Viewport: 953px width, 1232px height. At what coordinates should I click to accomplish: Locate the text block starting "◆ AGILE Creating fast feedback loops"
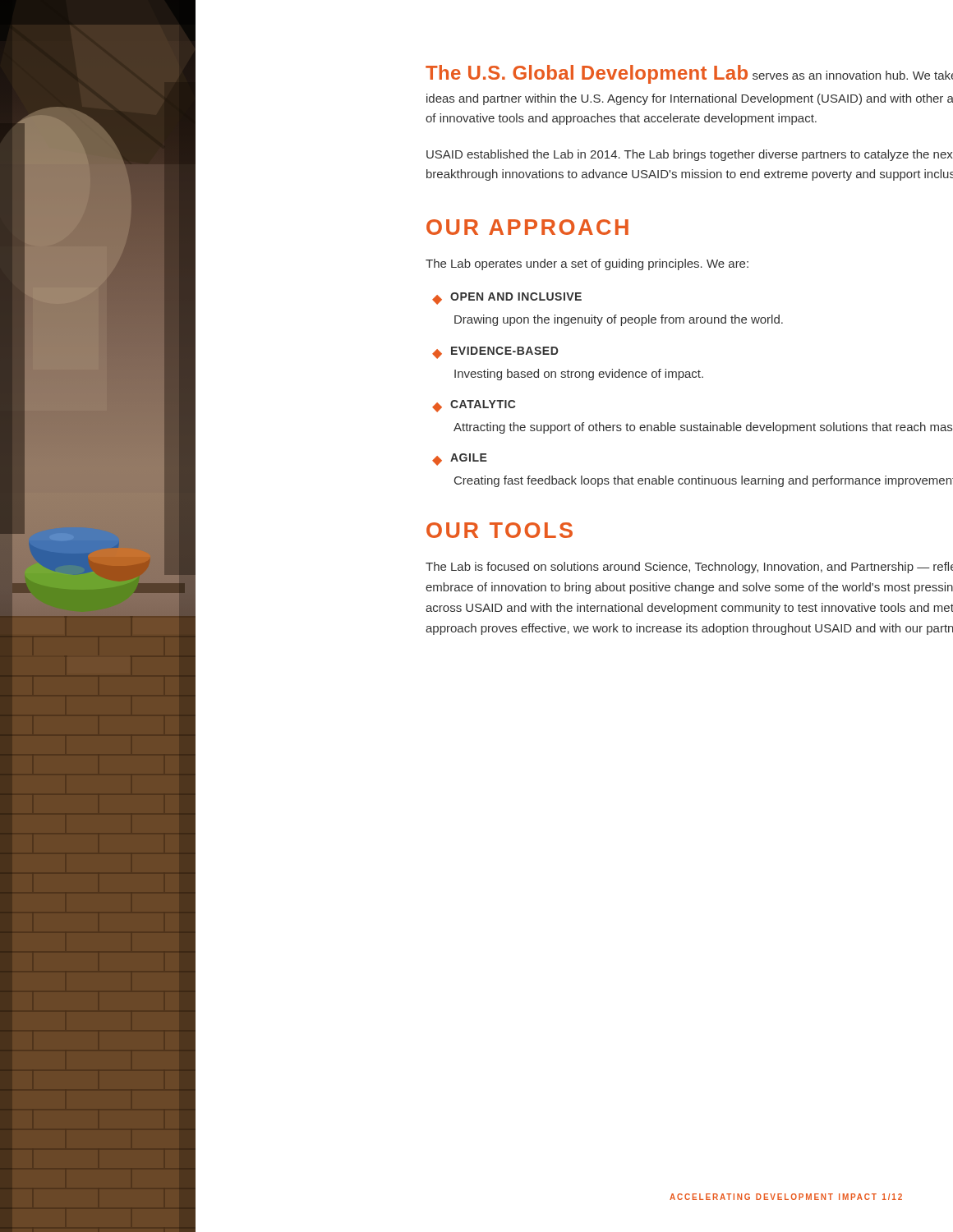click(693, 470)
